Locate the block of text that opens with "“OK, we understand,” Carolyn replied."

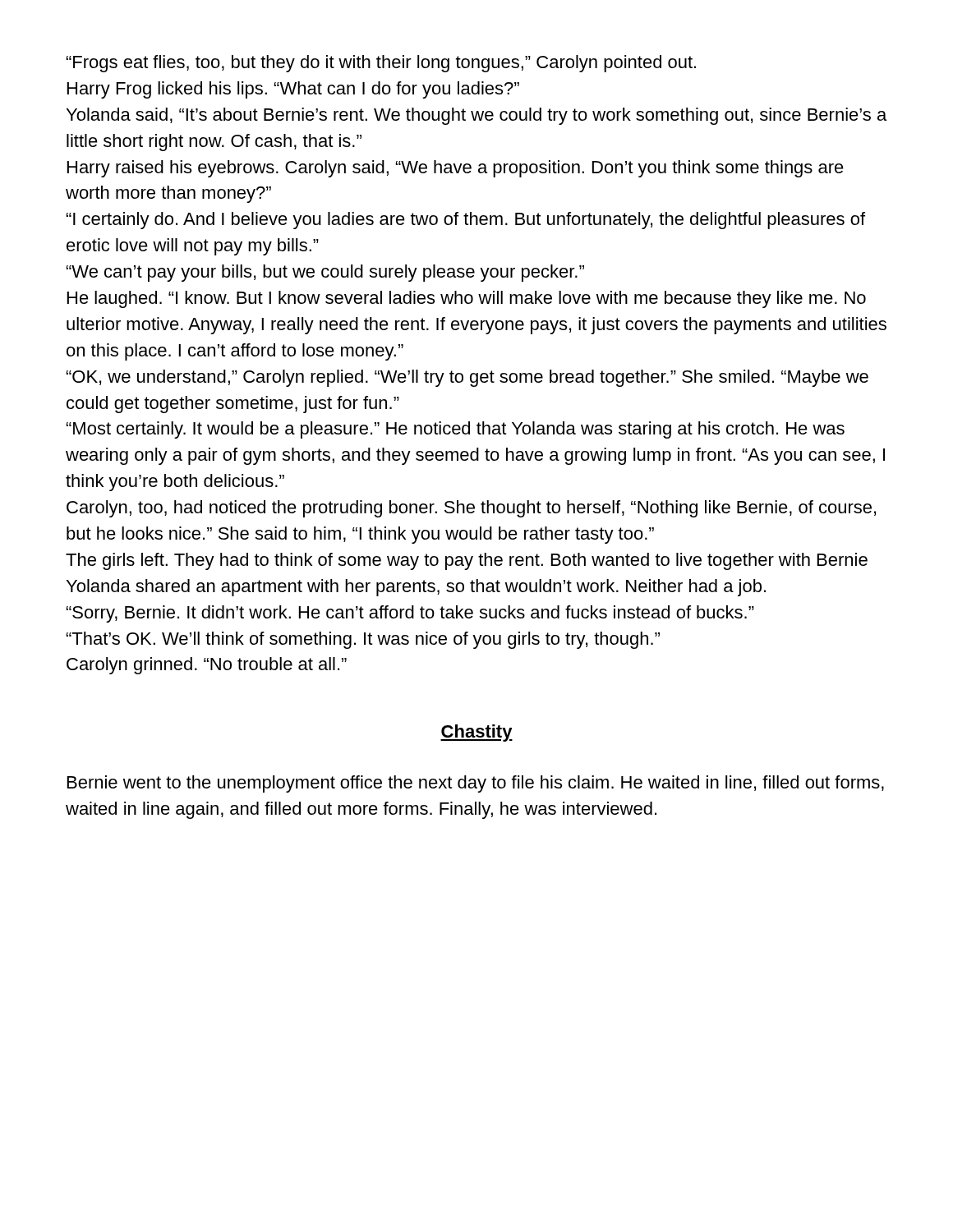click(467, 389)
